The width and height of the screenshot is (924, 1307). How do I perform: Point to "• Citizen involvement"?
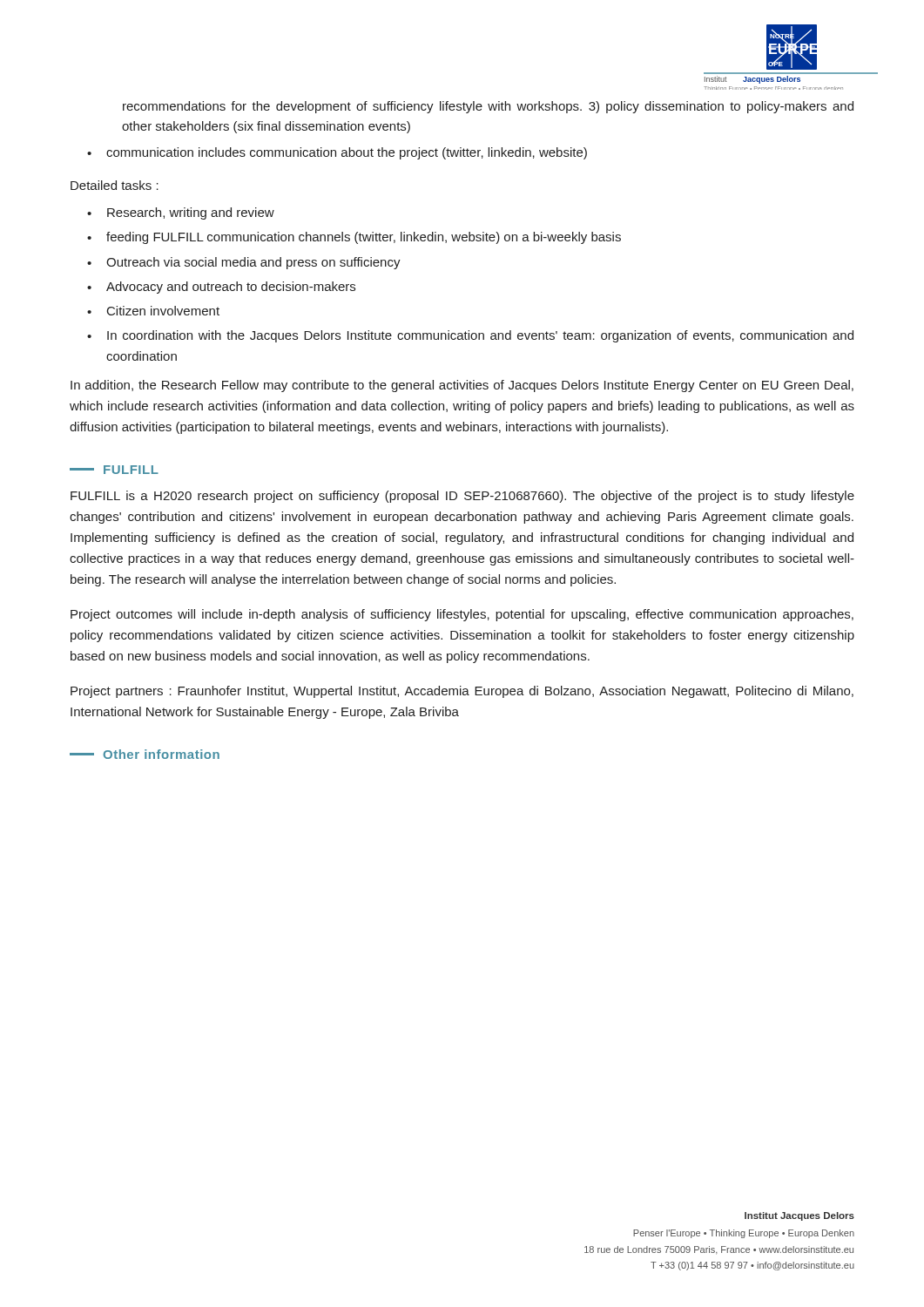tap(153, 311)
